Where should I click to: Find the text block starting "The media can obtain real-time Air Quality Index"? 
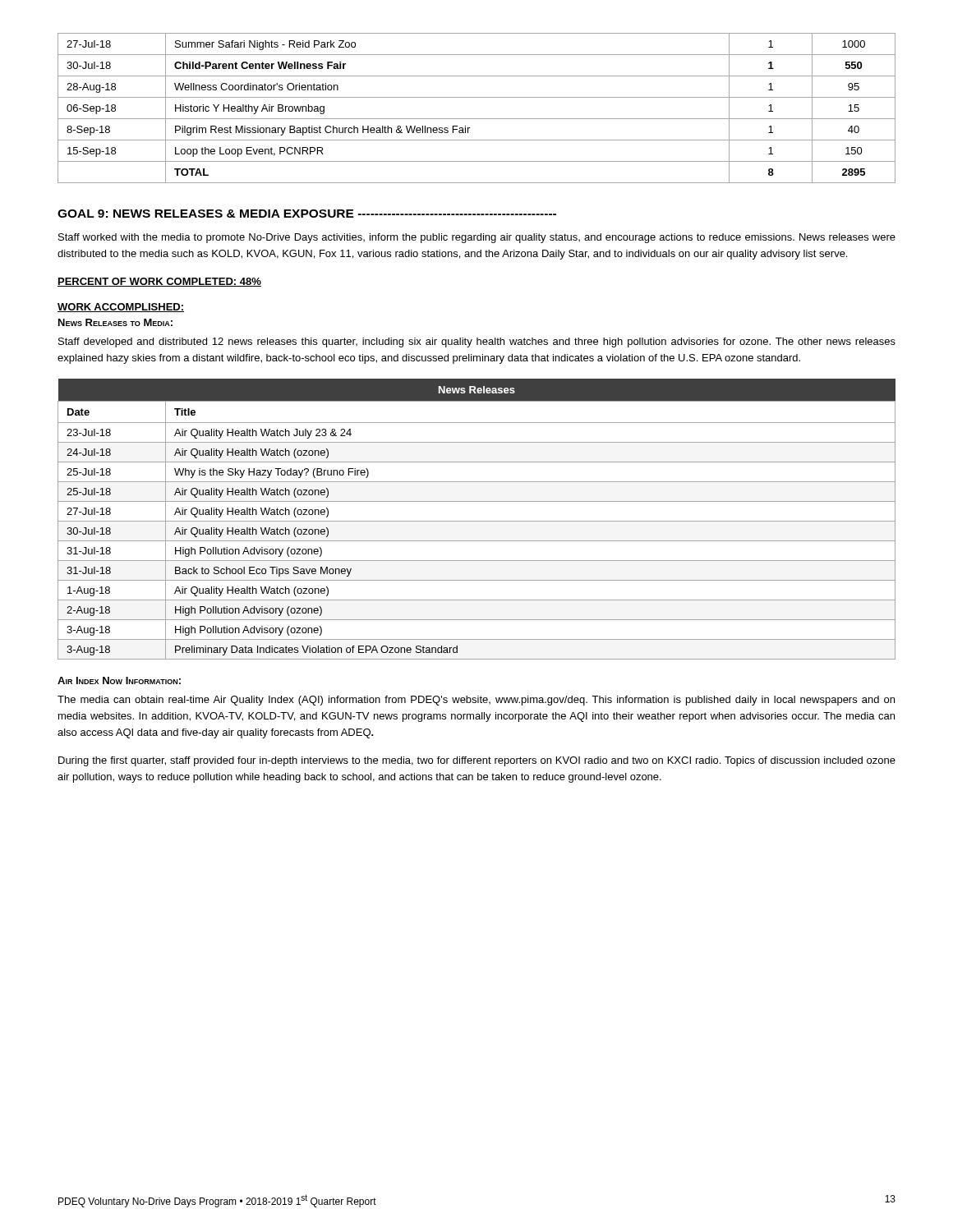pos(476,716)
